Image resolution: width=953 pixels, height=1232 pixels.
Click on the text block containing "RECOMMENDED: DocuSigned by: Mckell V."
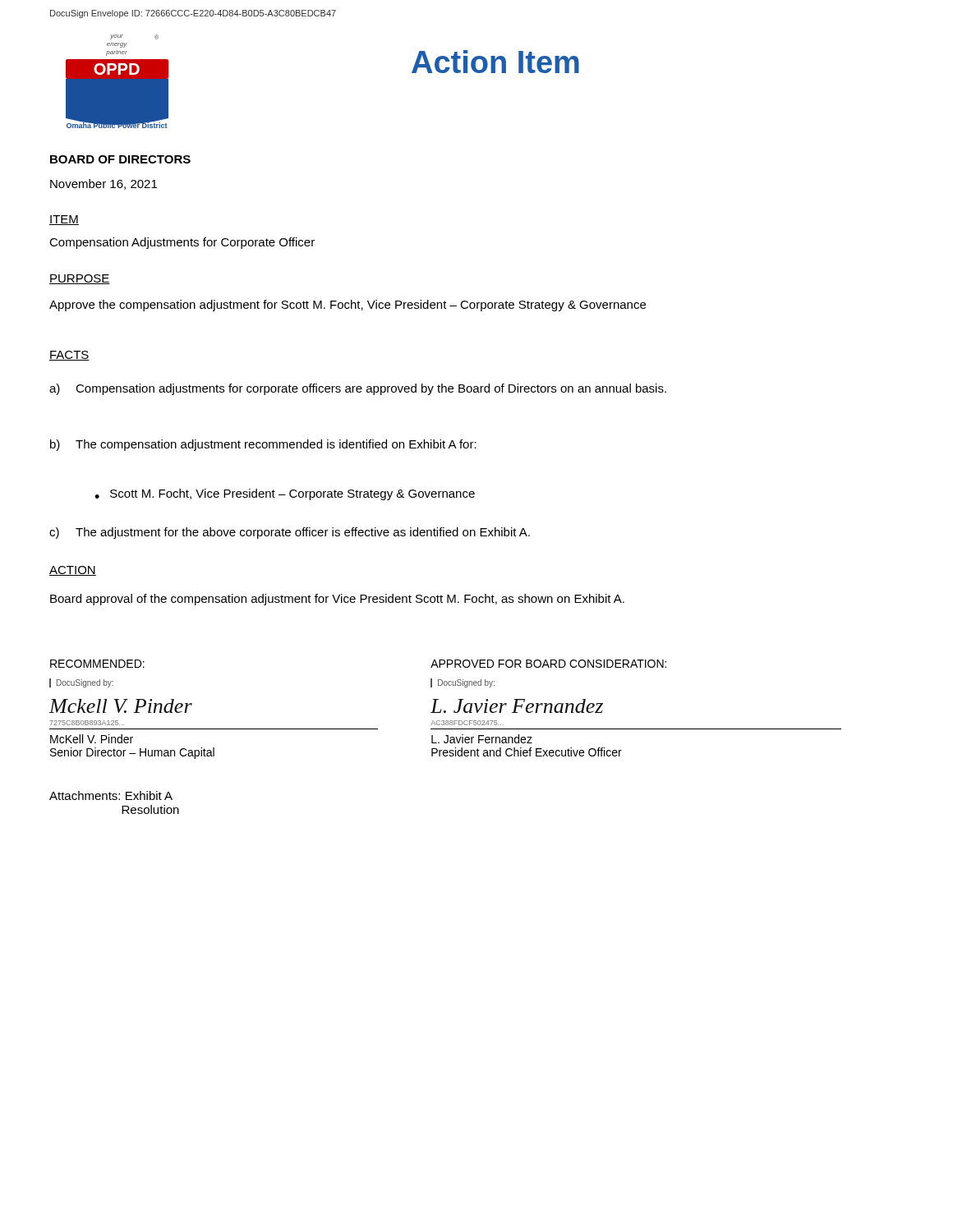[x=445, y=708]
